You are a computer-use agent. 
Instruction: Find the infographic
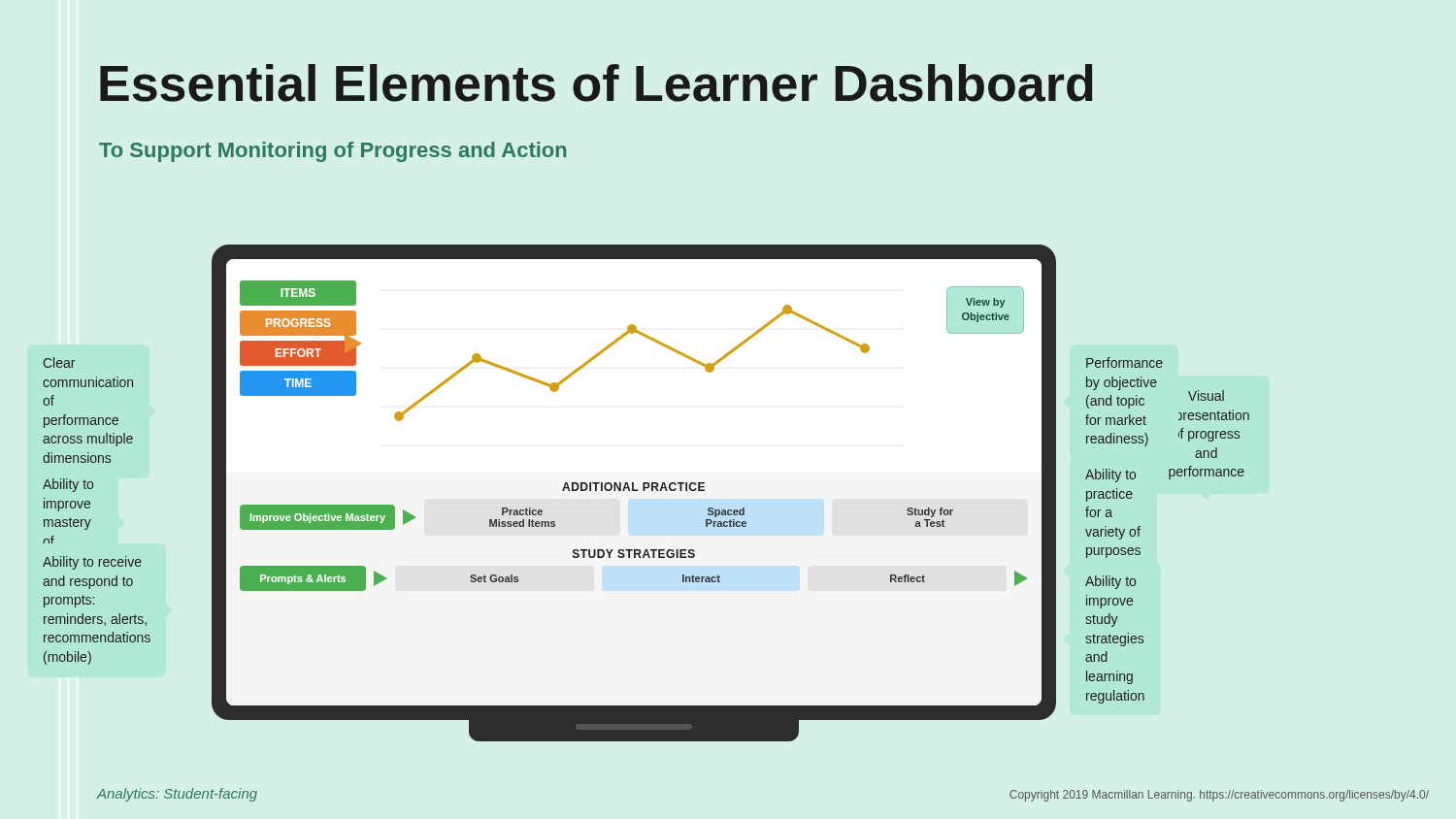634,502
